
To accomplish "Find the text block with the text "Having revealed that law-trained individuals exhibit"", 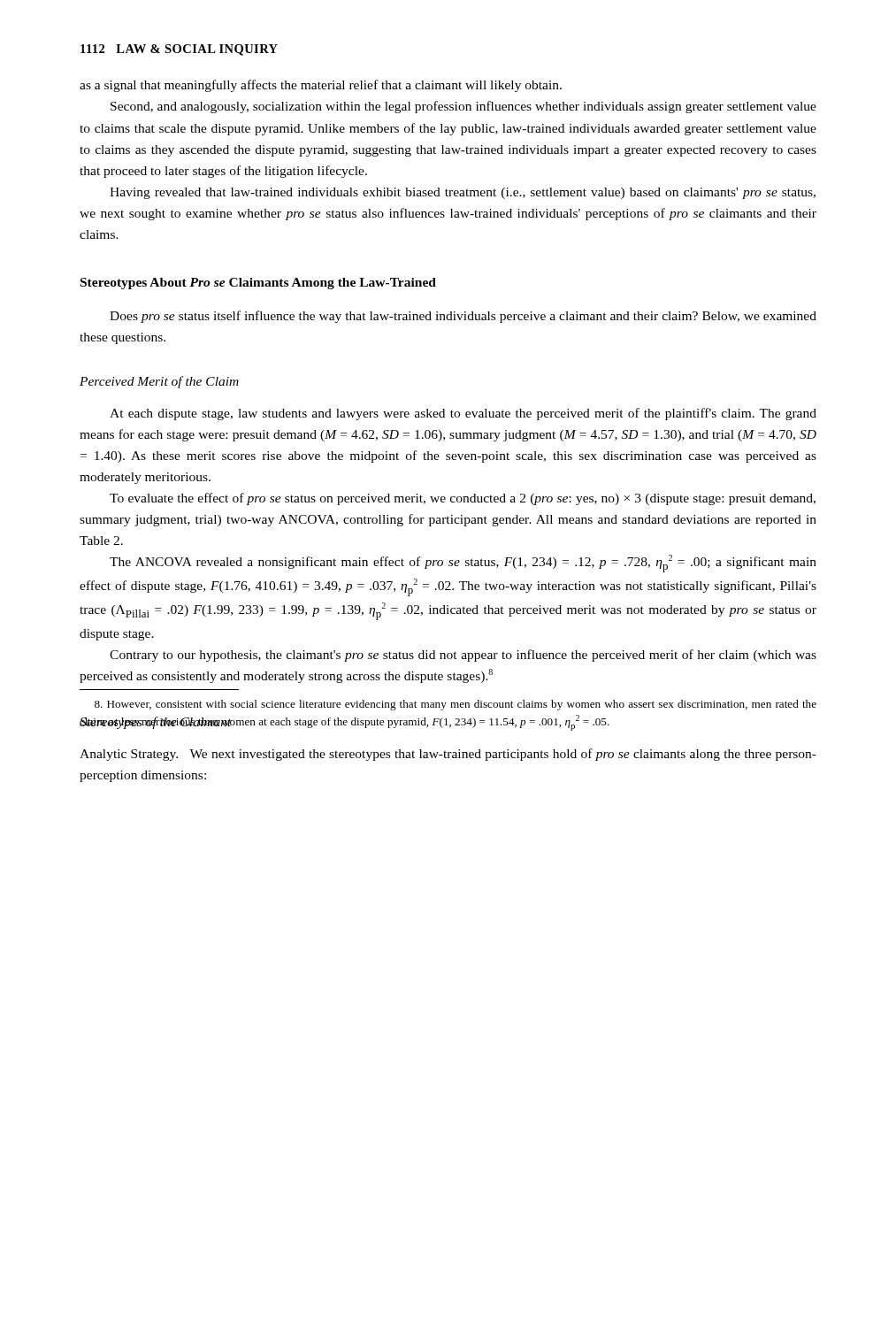I will pos(448,213).
